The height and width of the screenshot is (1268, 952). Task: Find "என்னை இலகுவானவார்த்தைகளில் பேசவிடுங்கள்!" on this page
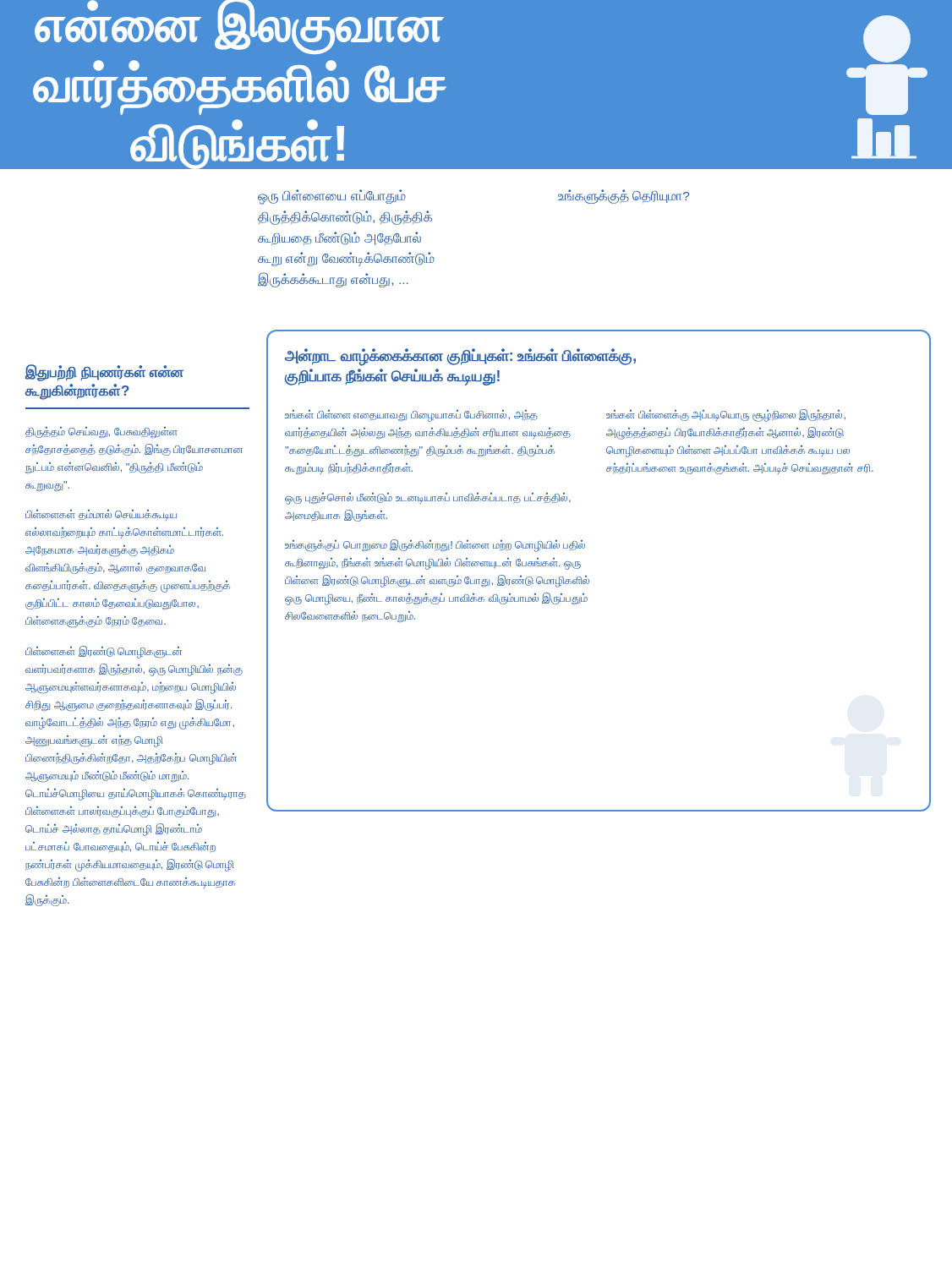click(312, 85)
